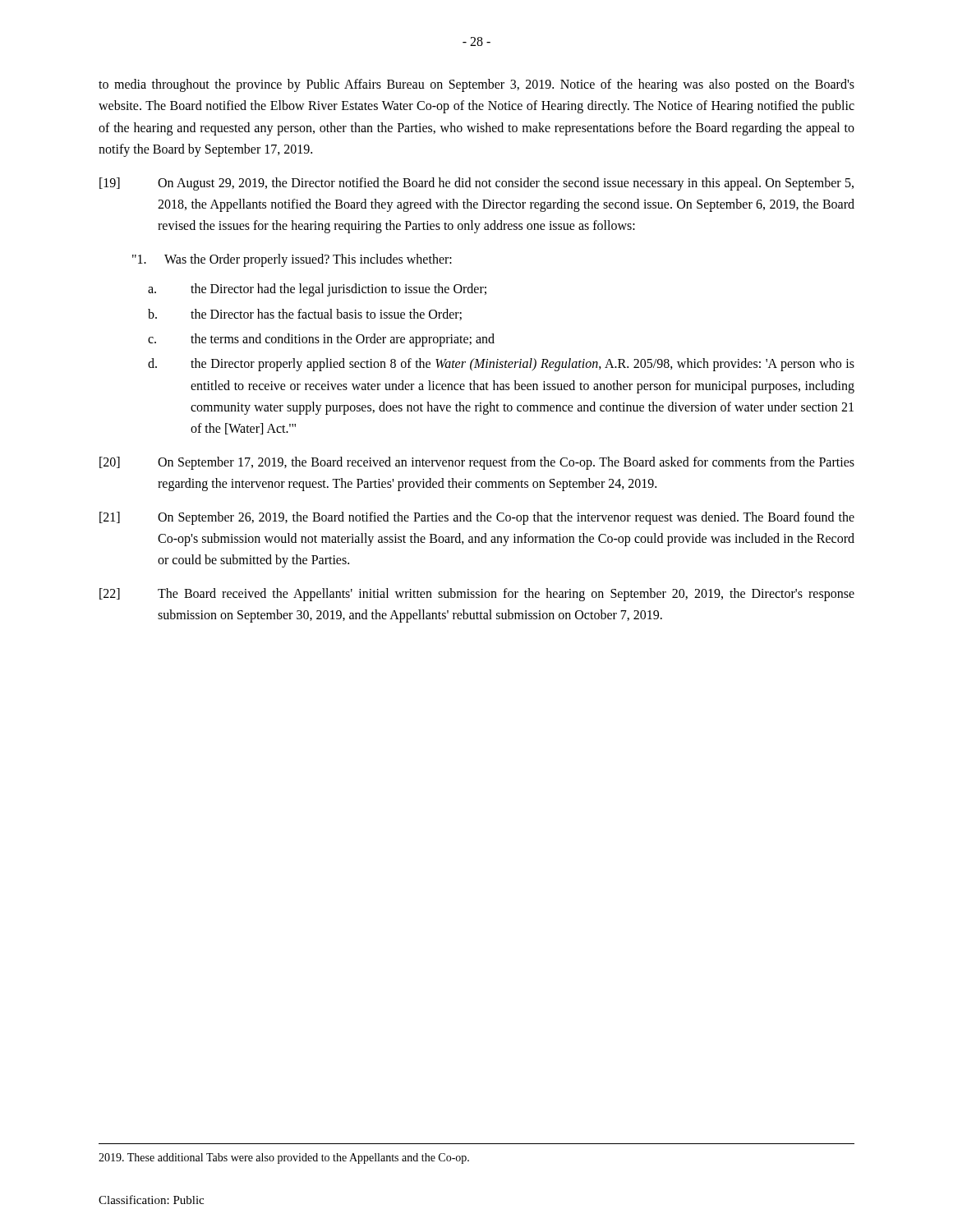The height and width of the screenshot is (1232, 953).
Task: Point to the block beginning "d. the Director properly applied section 8 of"
Action: [x=493, y=397]
